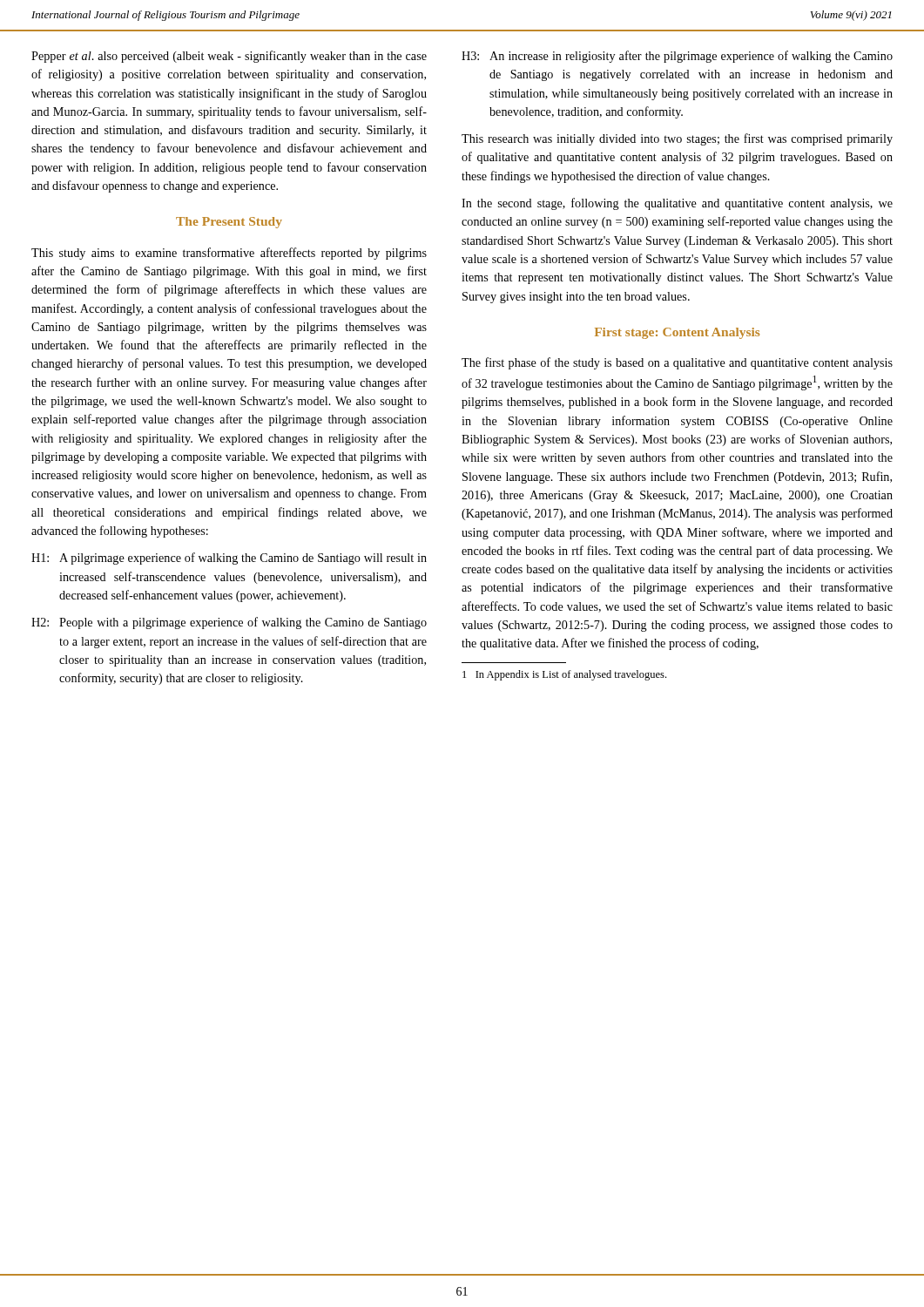This screenshot has width=924, height=1307.
Task: Select the footnote that says "1 In Appendix is List of"
Action: pyautogui.click(x=564, y=675)
